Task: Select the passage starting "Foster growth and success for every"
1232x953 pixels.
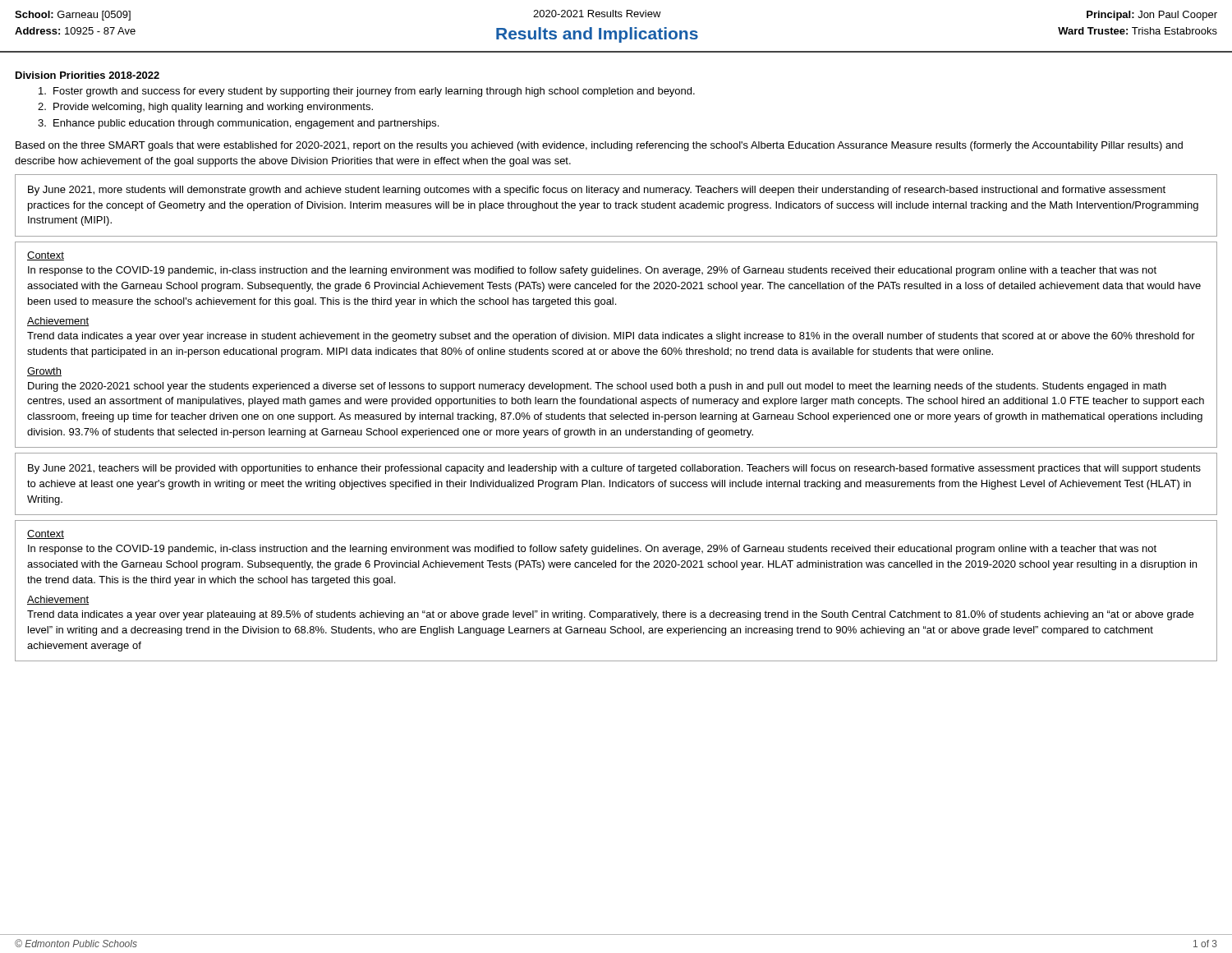Action: coord(367,90)
